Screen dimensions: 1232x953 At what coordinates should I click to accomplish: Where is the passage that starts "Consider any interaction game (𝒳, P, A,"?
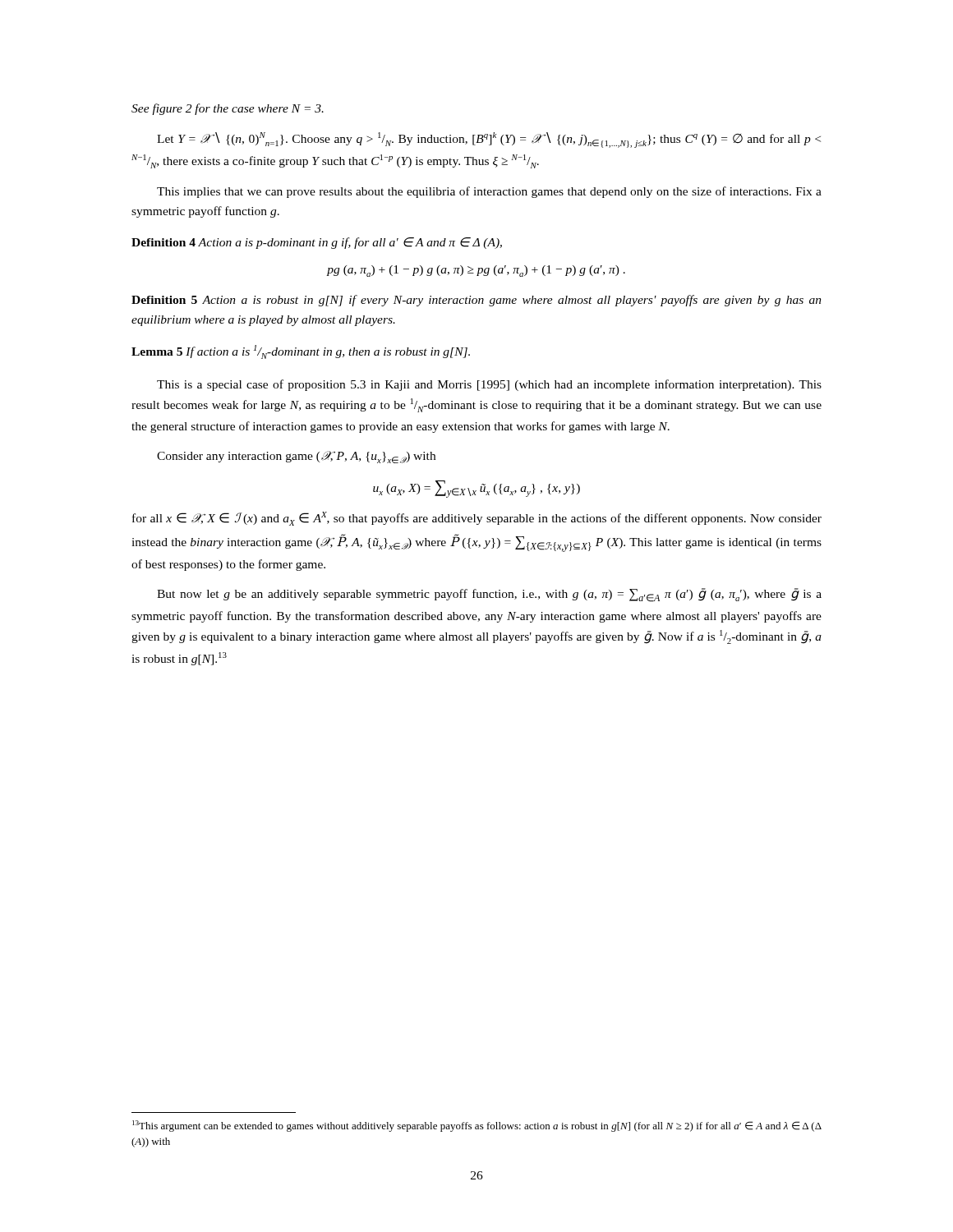tap(296, 456)
